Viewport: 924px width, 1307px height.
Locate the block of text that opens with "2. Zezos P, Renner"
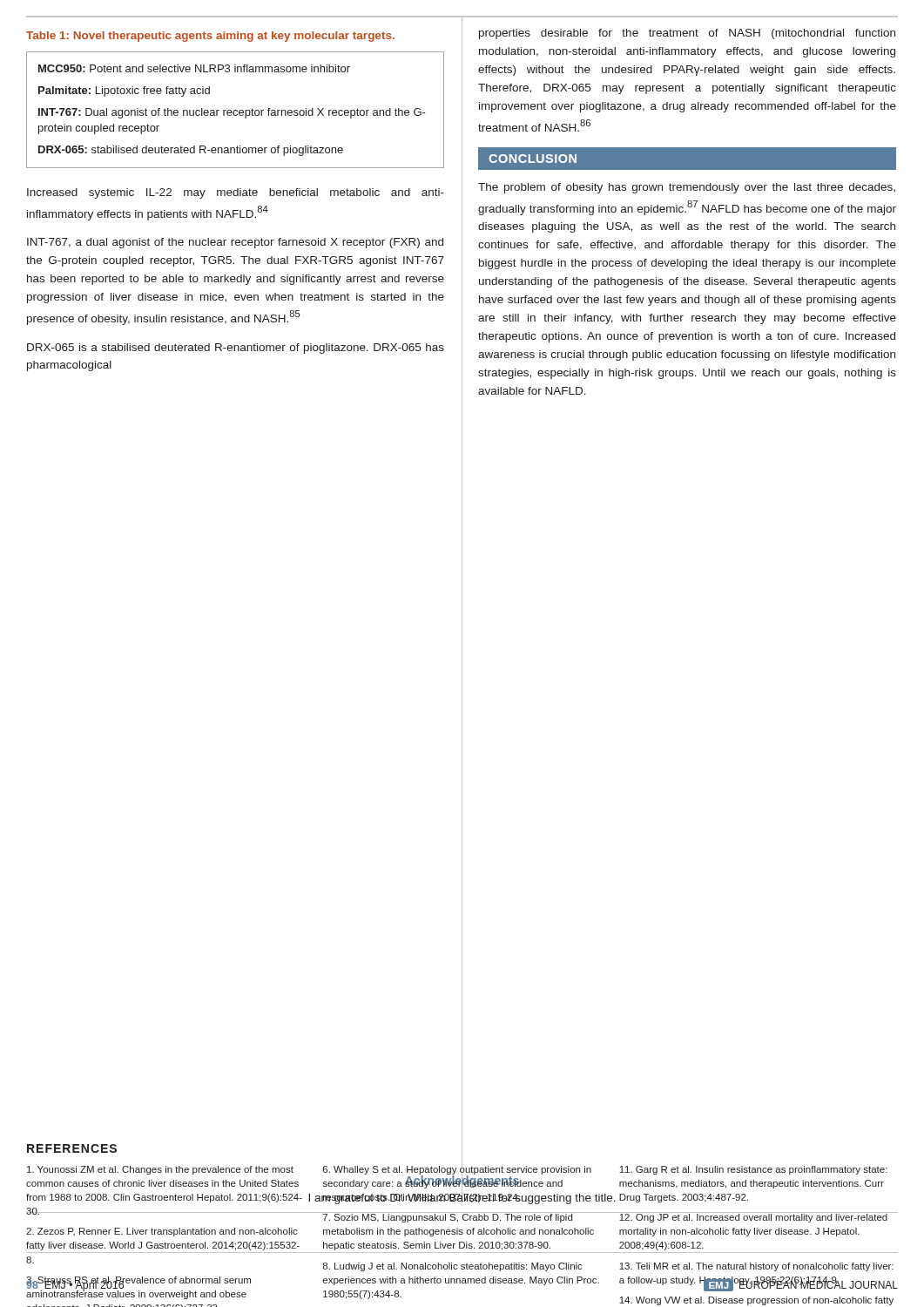pyautogui.click(x=163, y=1246)
